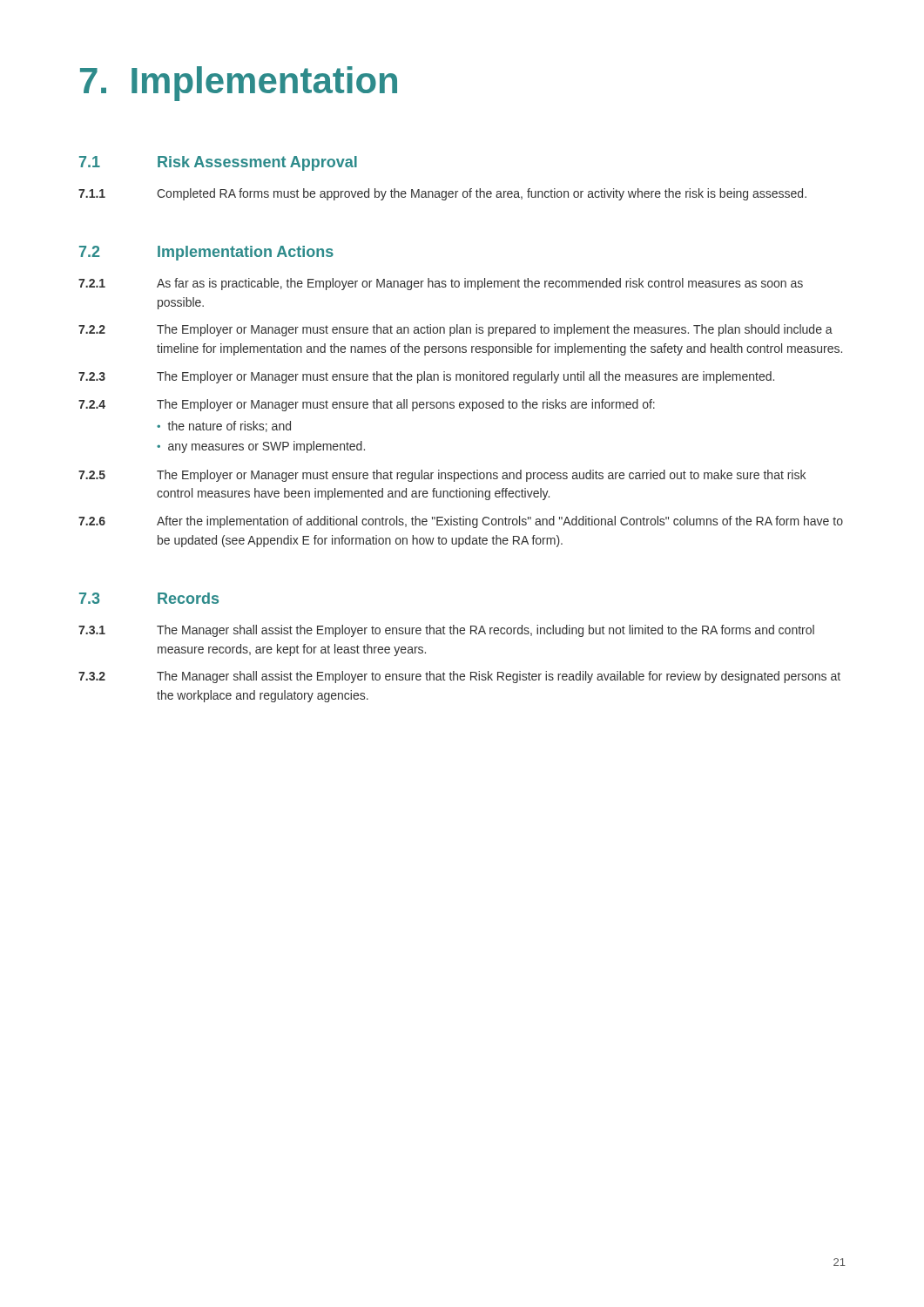Where is the passage that starts "7.2.2 The Employer or Manager"?
The height and width of the screenshot is (1307, 924).
(x=462, y=340)
